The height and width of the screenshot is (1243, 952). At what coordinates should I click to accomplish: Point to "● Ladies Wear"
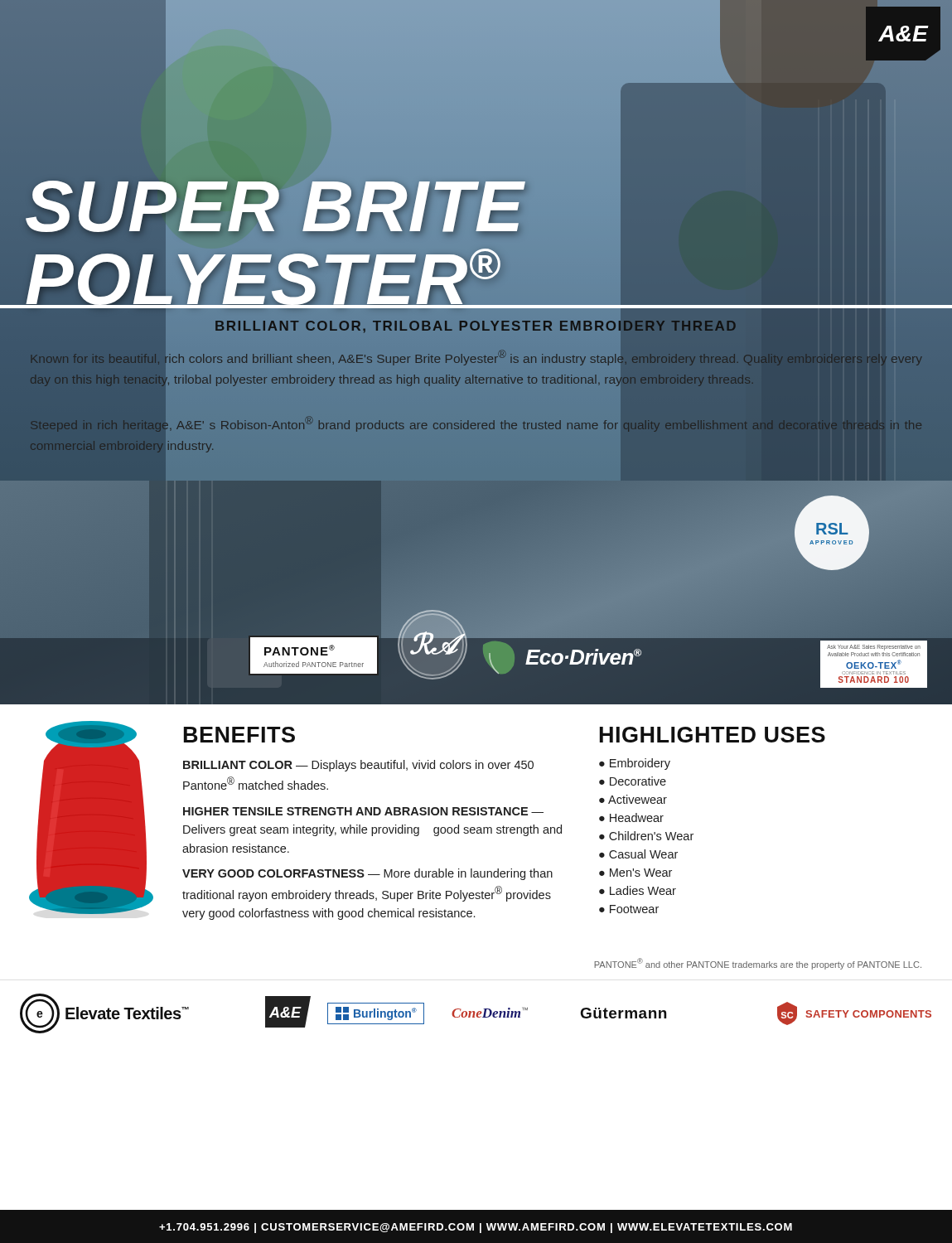(637, 891)
